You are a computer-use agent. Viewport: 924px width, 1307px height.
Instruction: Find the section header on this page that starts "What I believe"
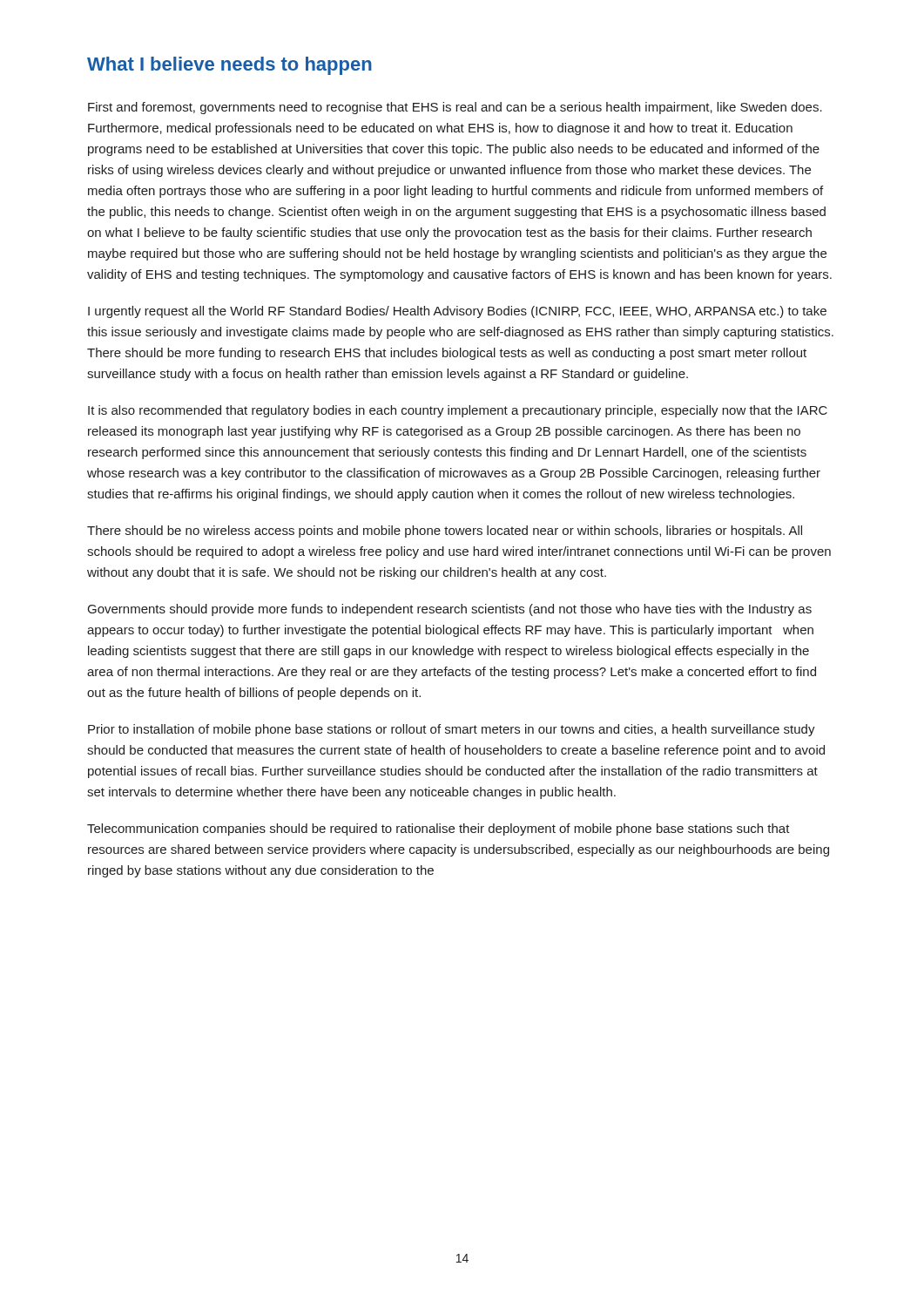click(229, 66)
